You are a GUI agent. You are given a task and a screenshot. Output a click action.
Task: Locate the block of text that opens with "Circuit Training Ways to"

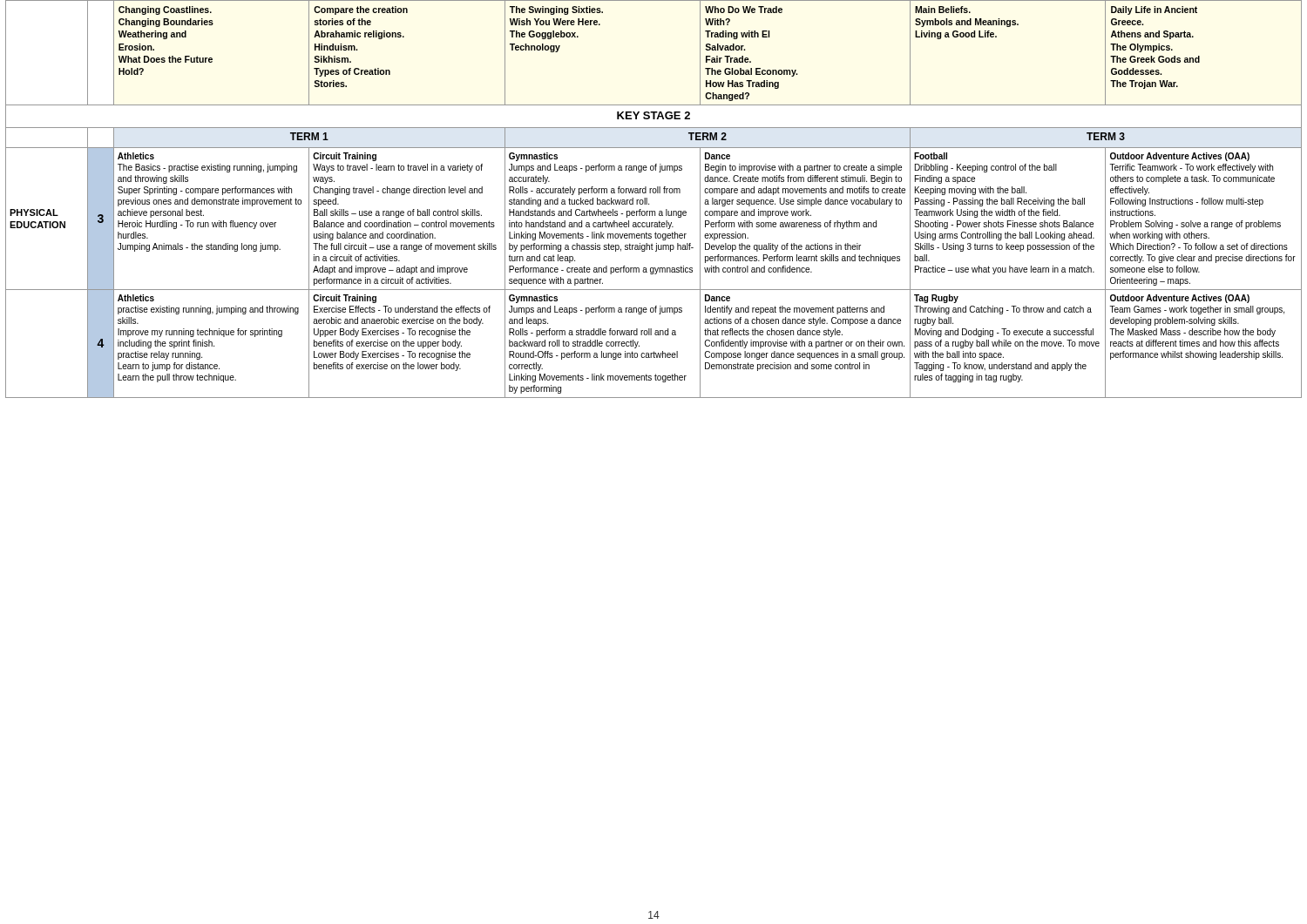pyautogui.click(x=405, y=218)
